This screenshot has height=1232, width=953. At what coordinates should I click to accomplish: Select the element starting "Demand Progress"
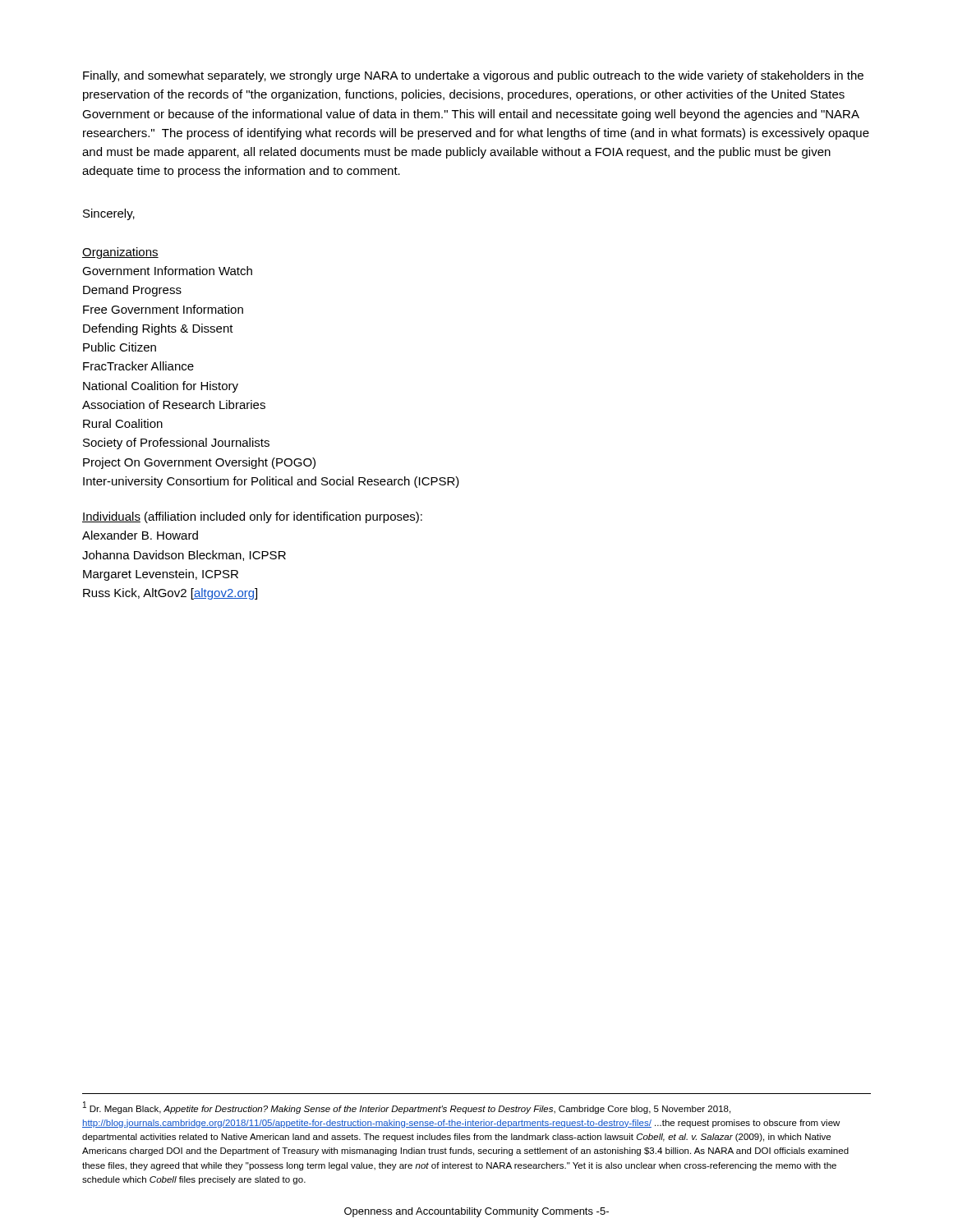132,290
